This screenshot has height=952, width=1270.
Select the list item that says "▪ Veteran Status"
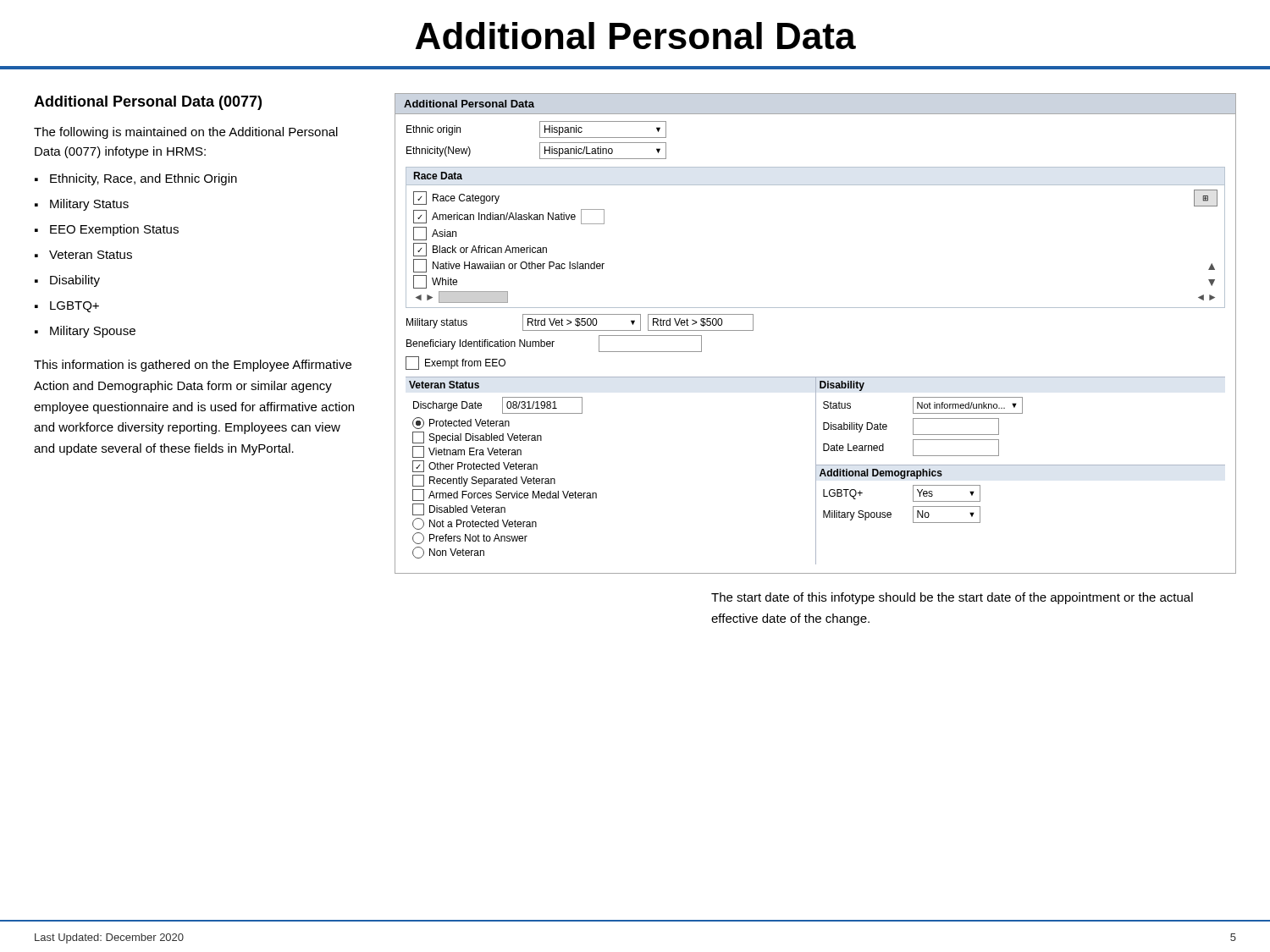tap(83, 255)
